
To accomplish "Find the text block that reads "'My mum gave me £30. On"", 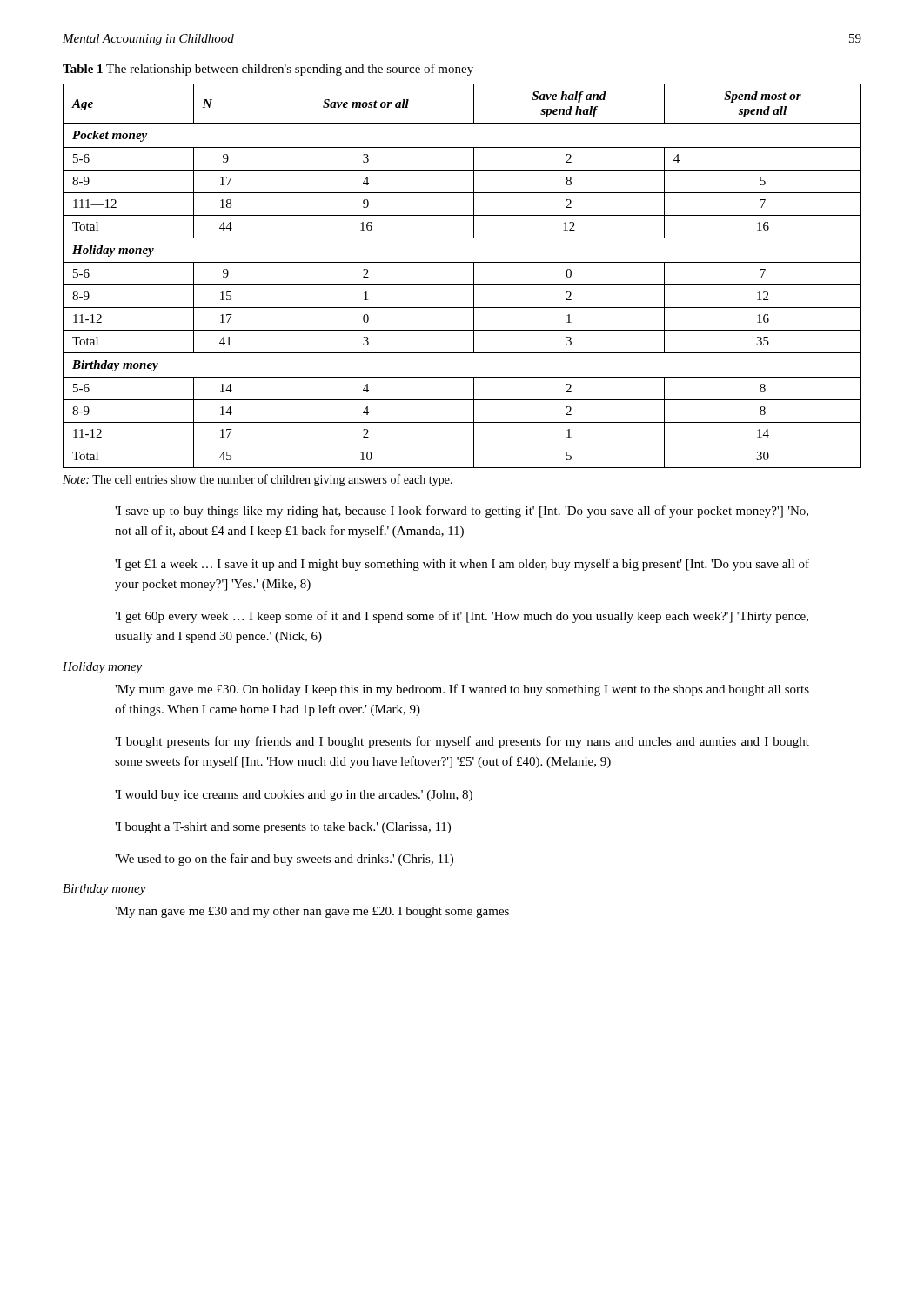I will click(462, 699).
